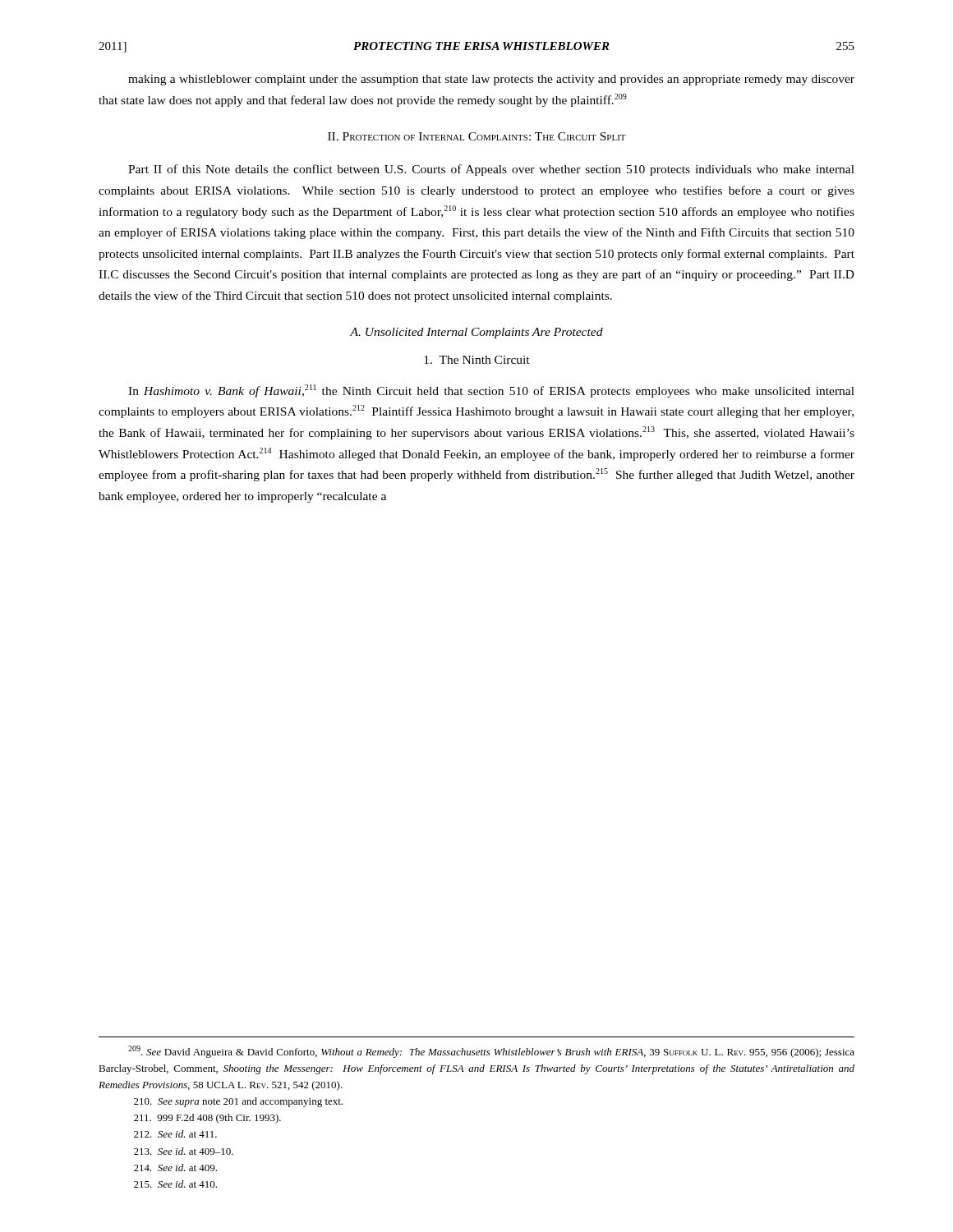Select the text block starting "999 F.2d 408 (9th Cir. 1993)."
The image size is (953, 1232).
tap(207, 1119)
